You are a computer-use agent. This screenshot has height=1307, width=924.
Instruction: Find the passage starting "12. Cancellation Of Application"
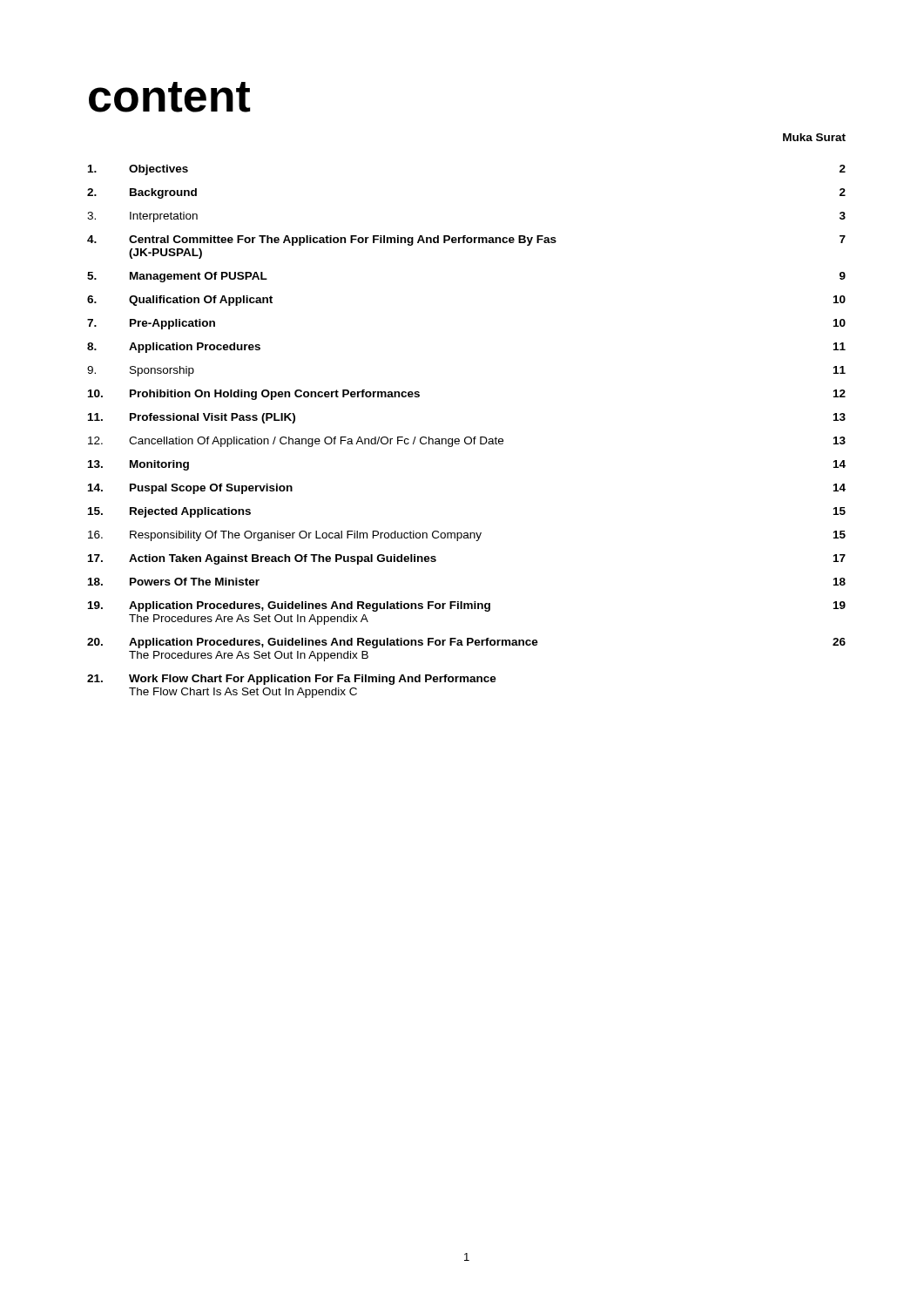(466, 440)
